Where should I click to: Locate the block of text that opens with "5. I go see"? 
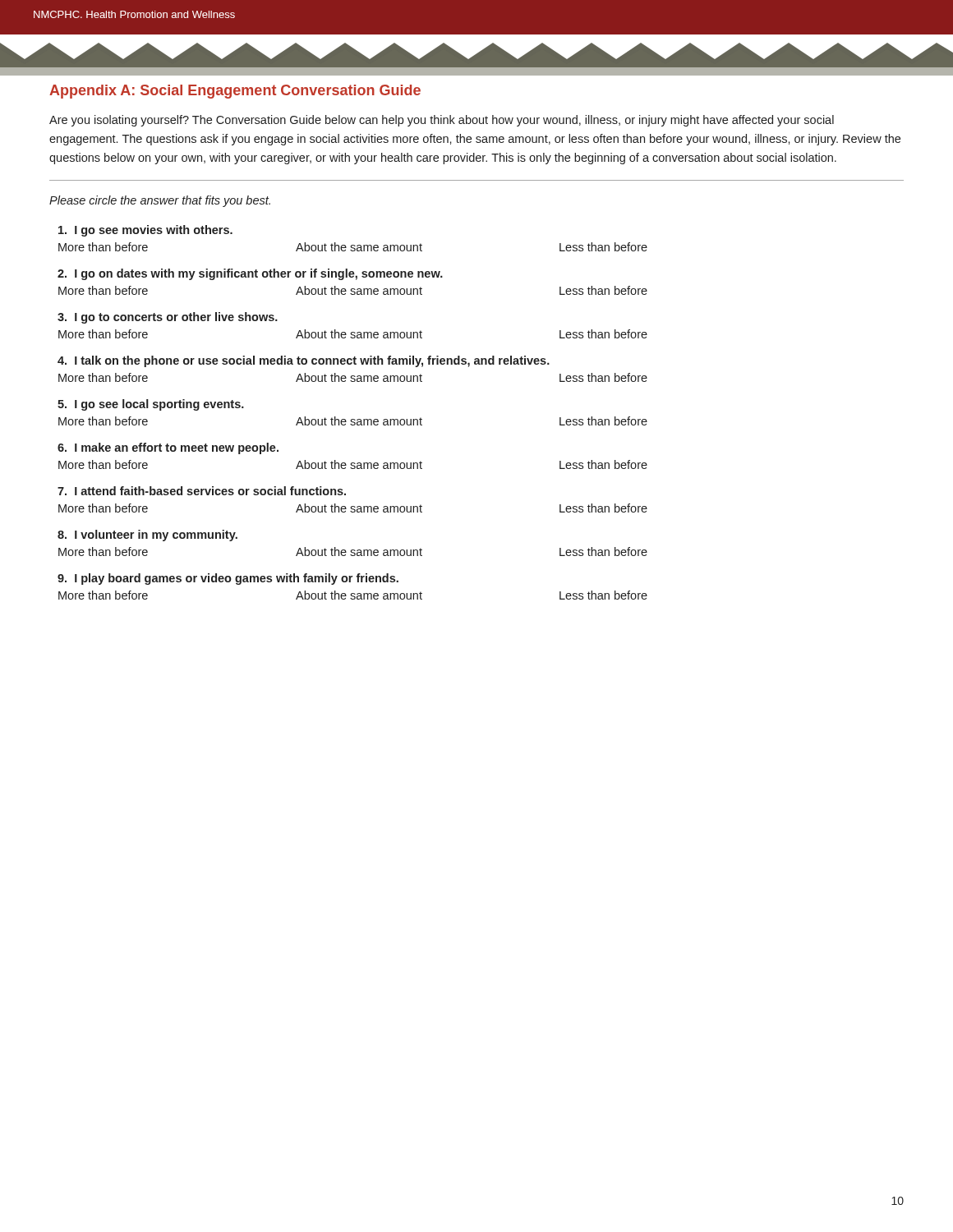tap(151, 404)
